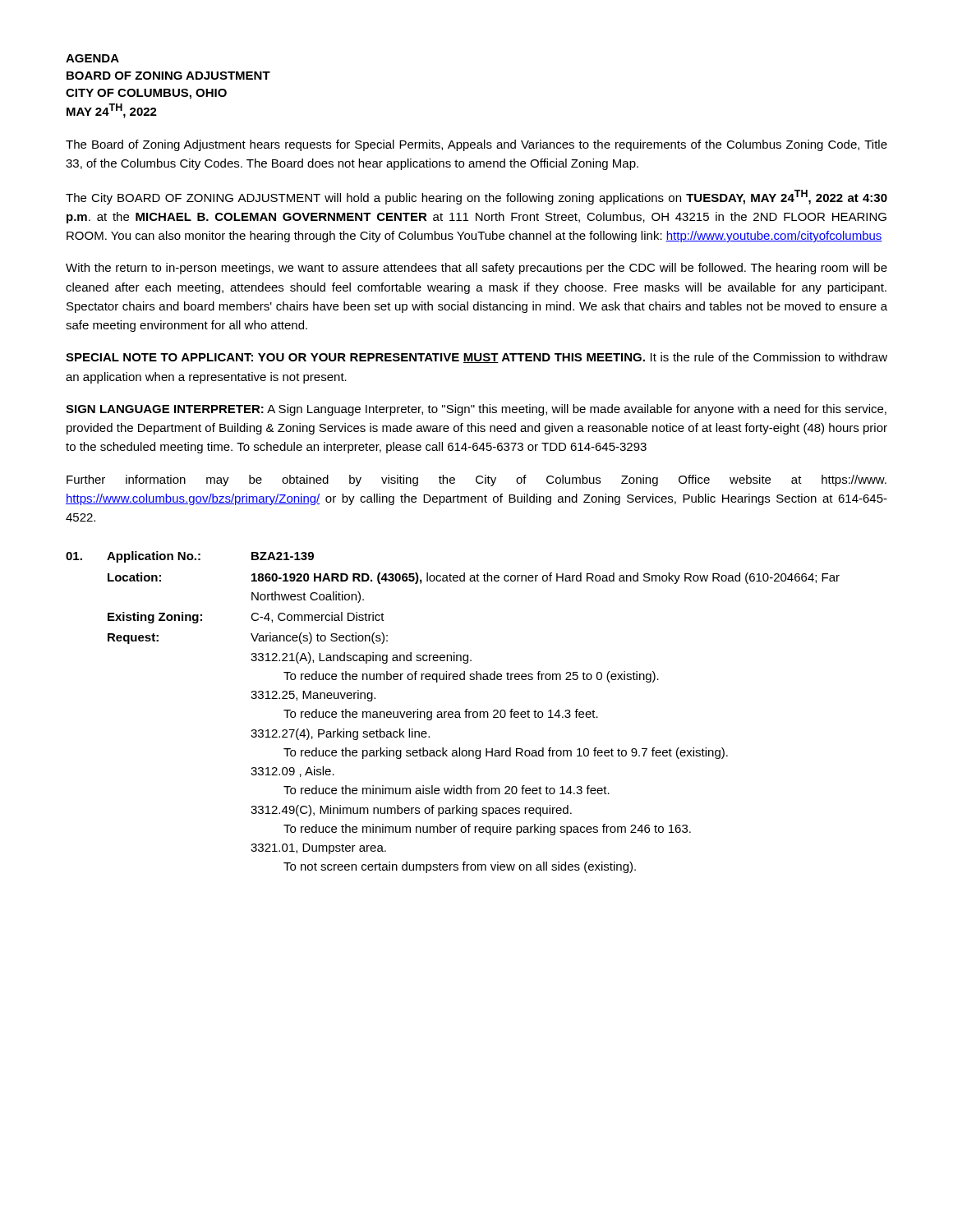The height and width of the screenshot is (1232, 953).
Task: Where is the passage that starts "SPECIAL NOTE TO APPLICANT: YOU"?
Action: tap(476, 367)
